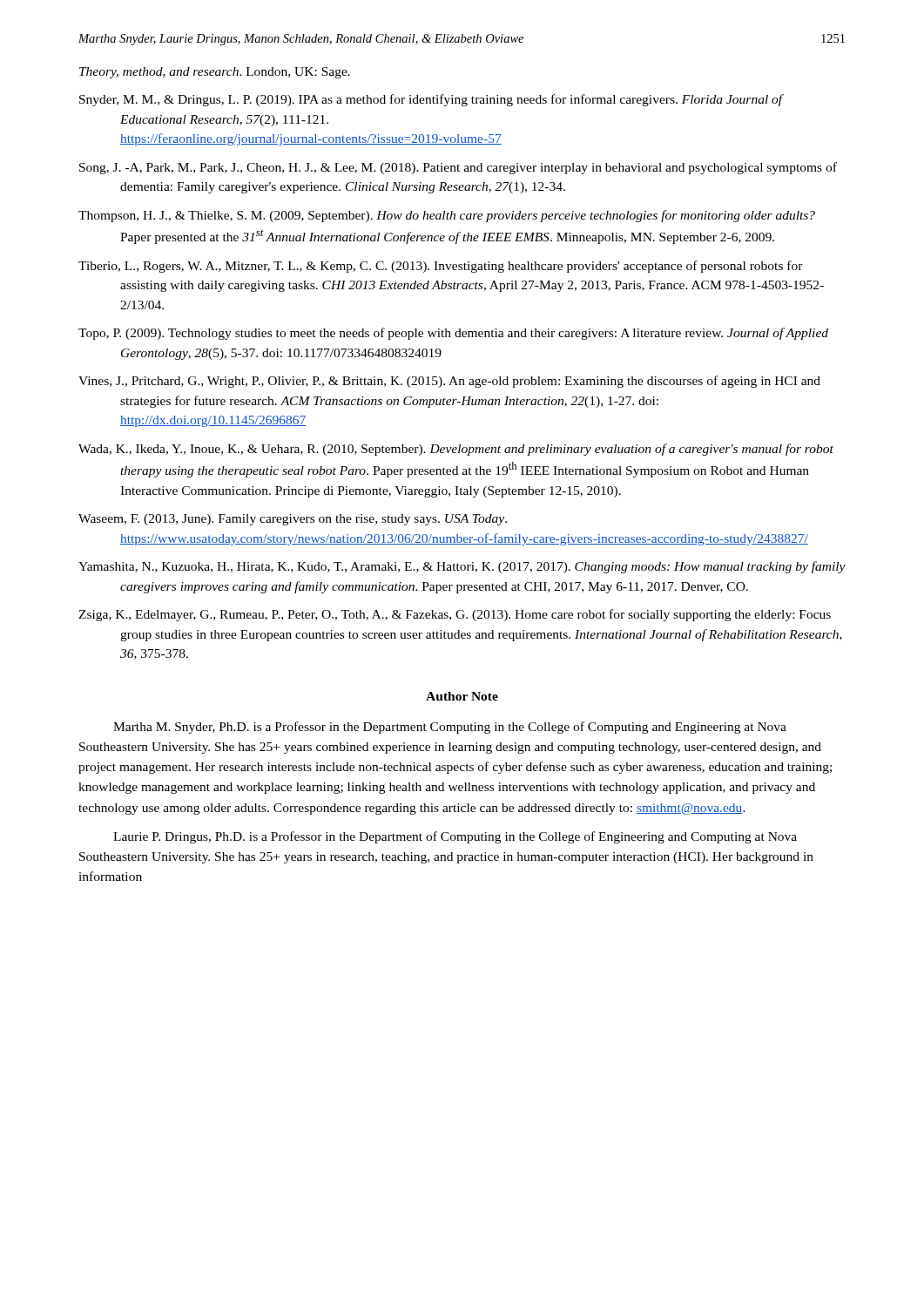Locate the list item with the text "Vines, J., Pritchard, G., Wright, P.,"
The width and height of the screenshot is (924, 1307).
click(449, 400)
